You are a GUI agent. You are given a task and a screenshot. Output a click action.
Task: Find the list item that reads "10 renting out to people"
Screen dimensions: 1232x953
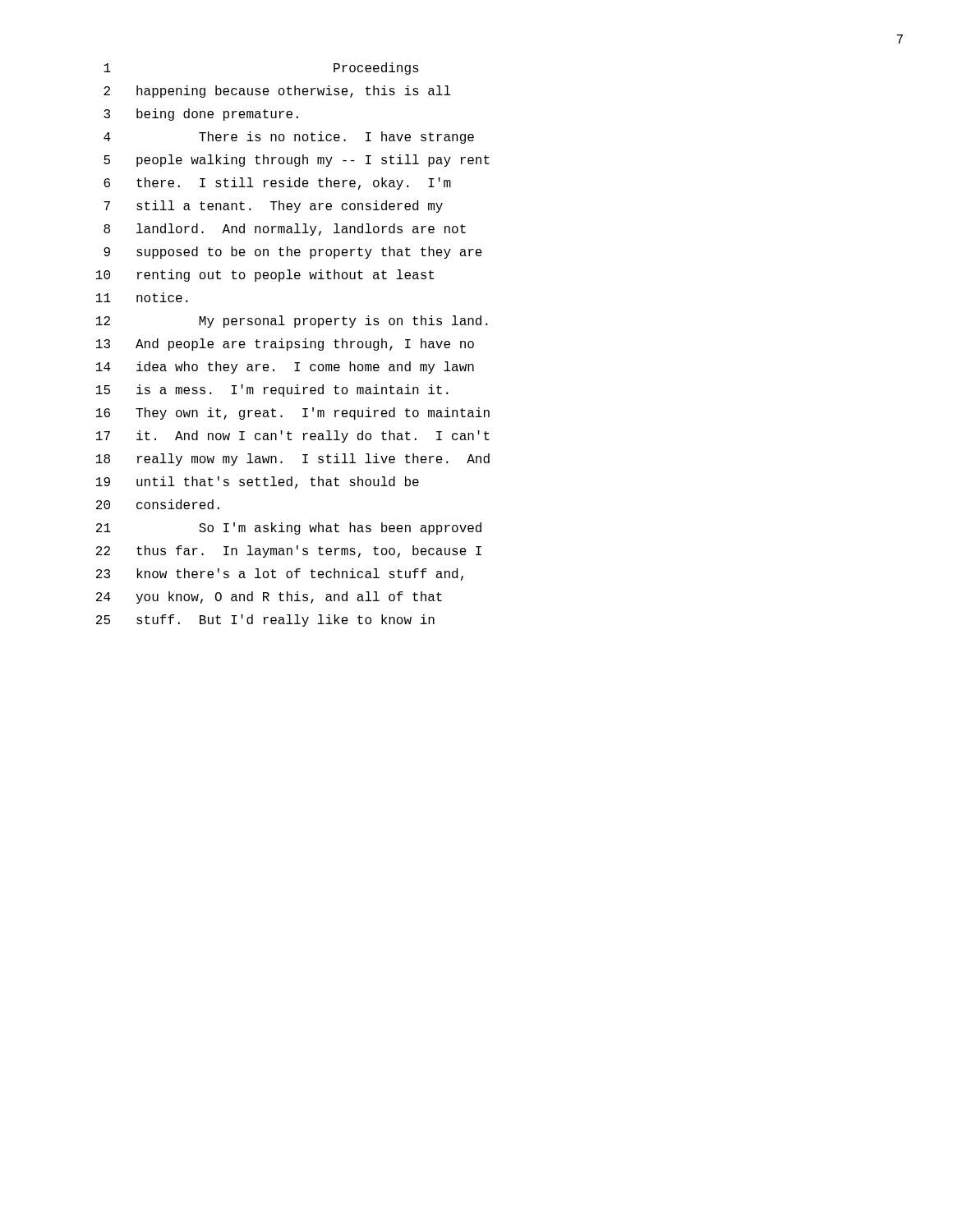pos(251,276)
